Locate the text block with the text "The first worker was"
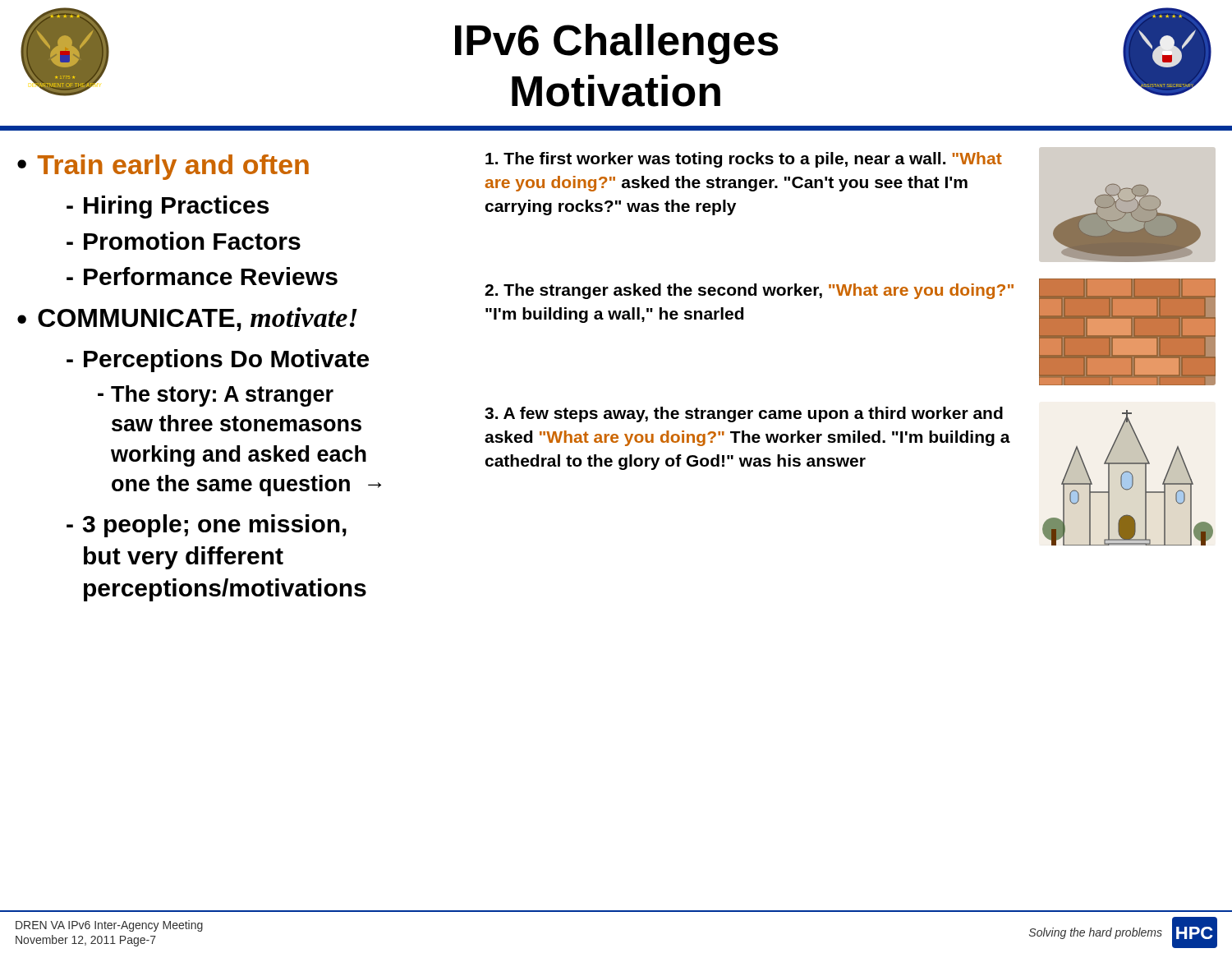The image size is (1232, 953). click(743, 182)
